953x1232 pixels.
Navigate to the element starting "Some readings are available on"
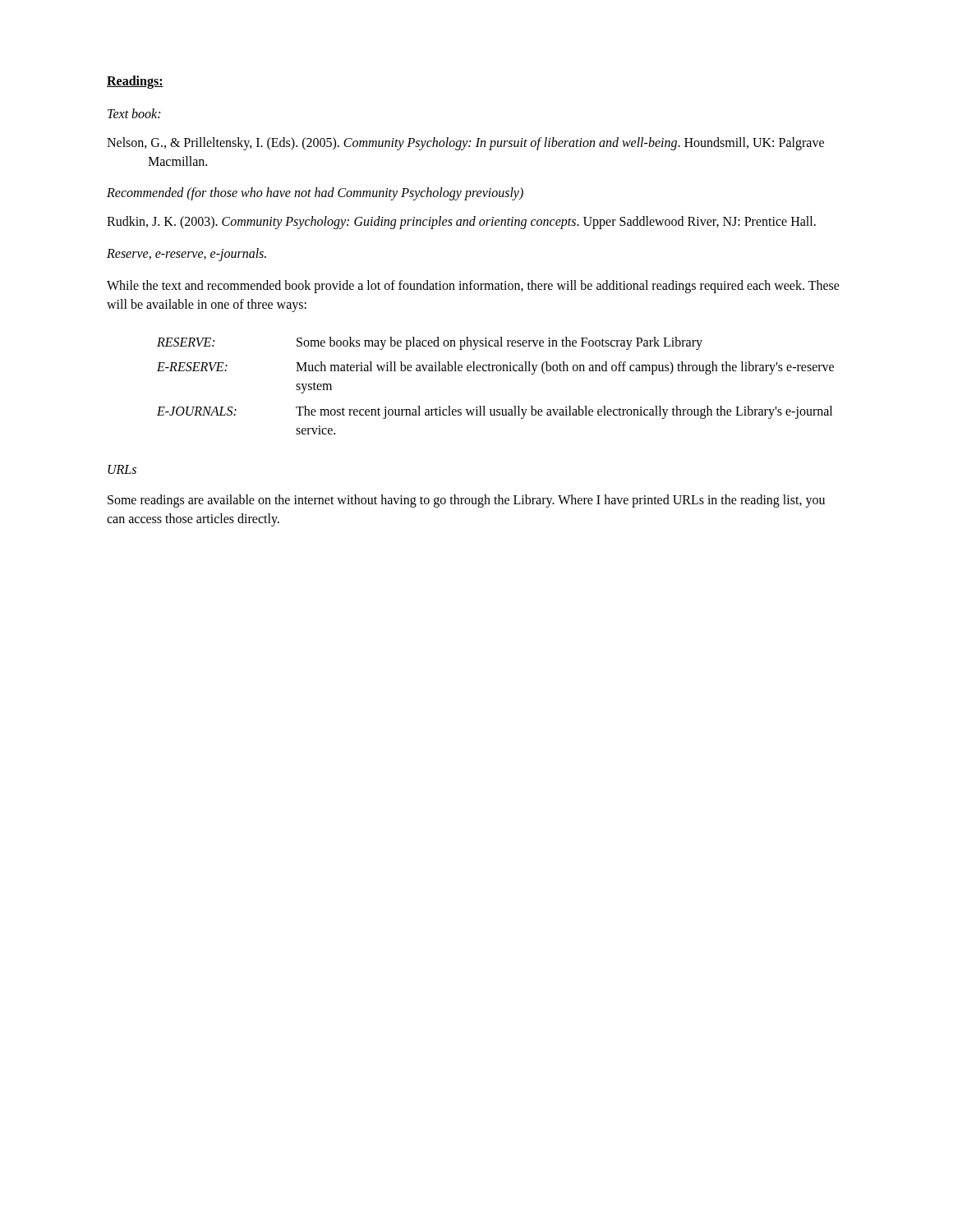[466, 509]
